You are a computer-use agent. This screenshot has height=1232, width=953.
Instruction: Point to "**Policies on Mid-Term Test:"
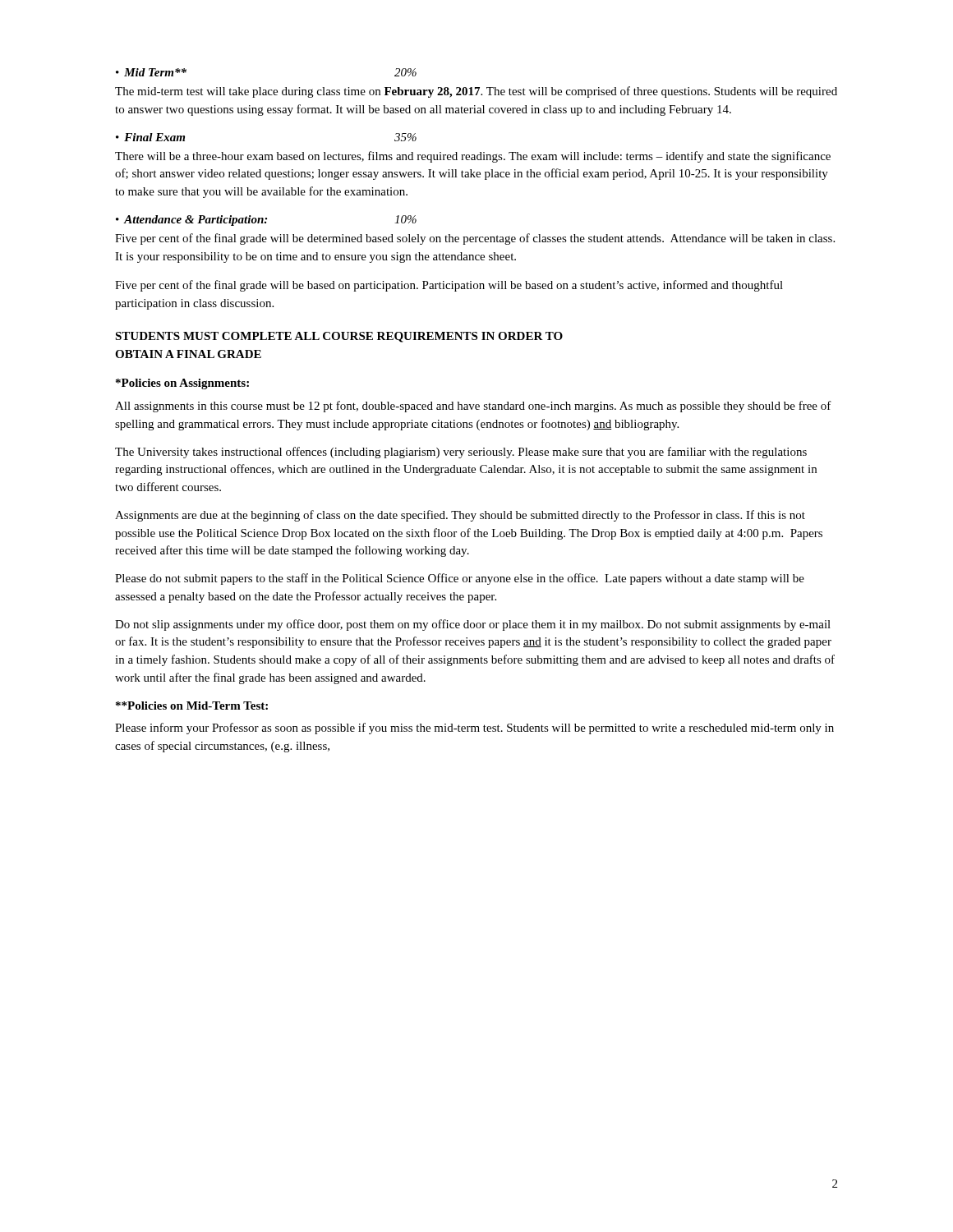click(x=192, y=706)
